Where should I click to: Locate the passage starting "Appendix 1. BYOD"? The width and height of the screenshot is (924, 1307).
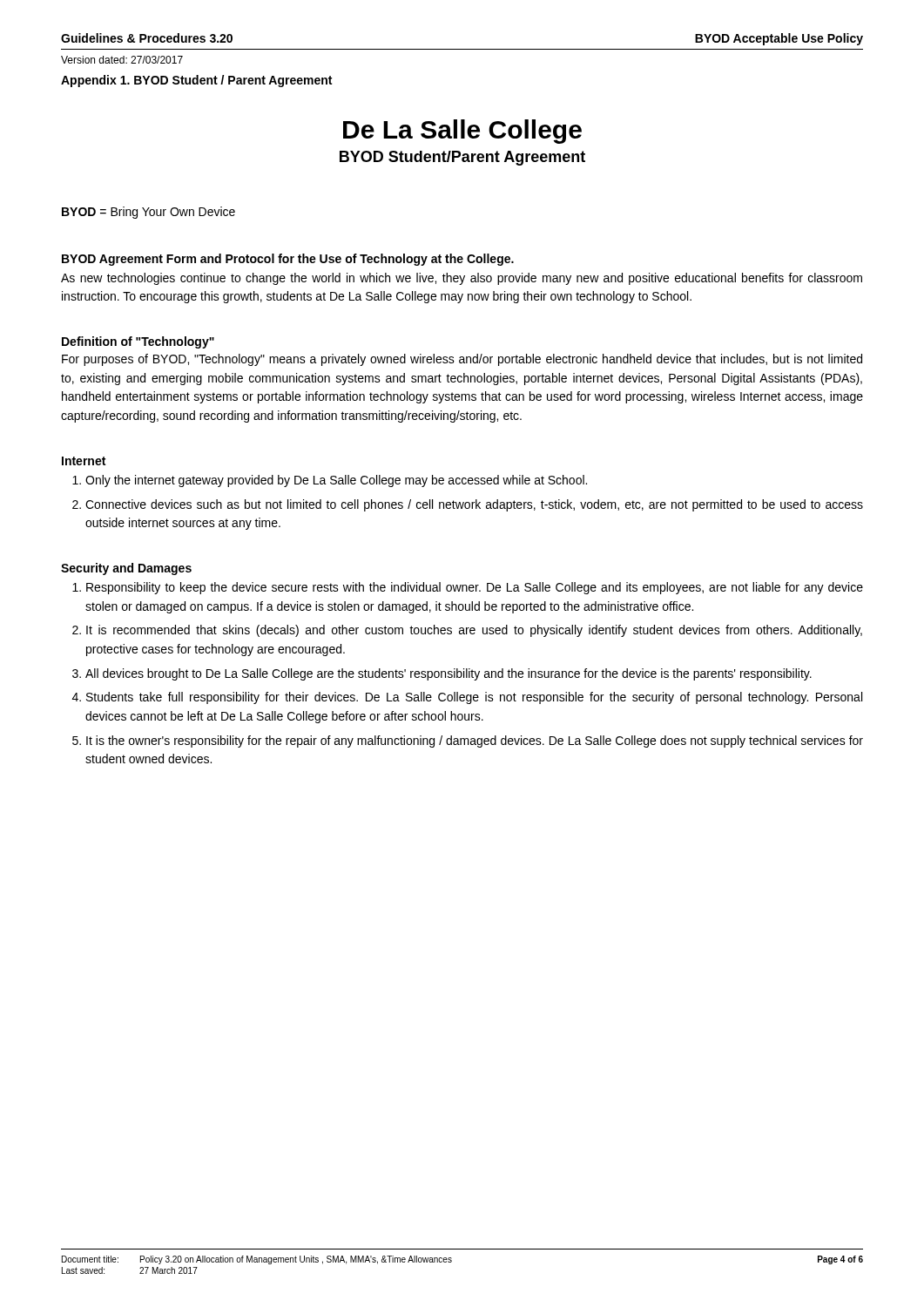tap(197, 80)
